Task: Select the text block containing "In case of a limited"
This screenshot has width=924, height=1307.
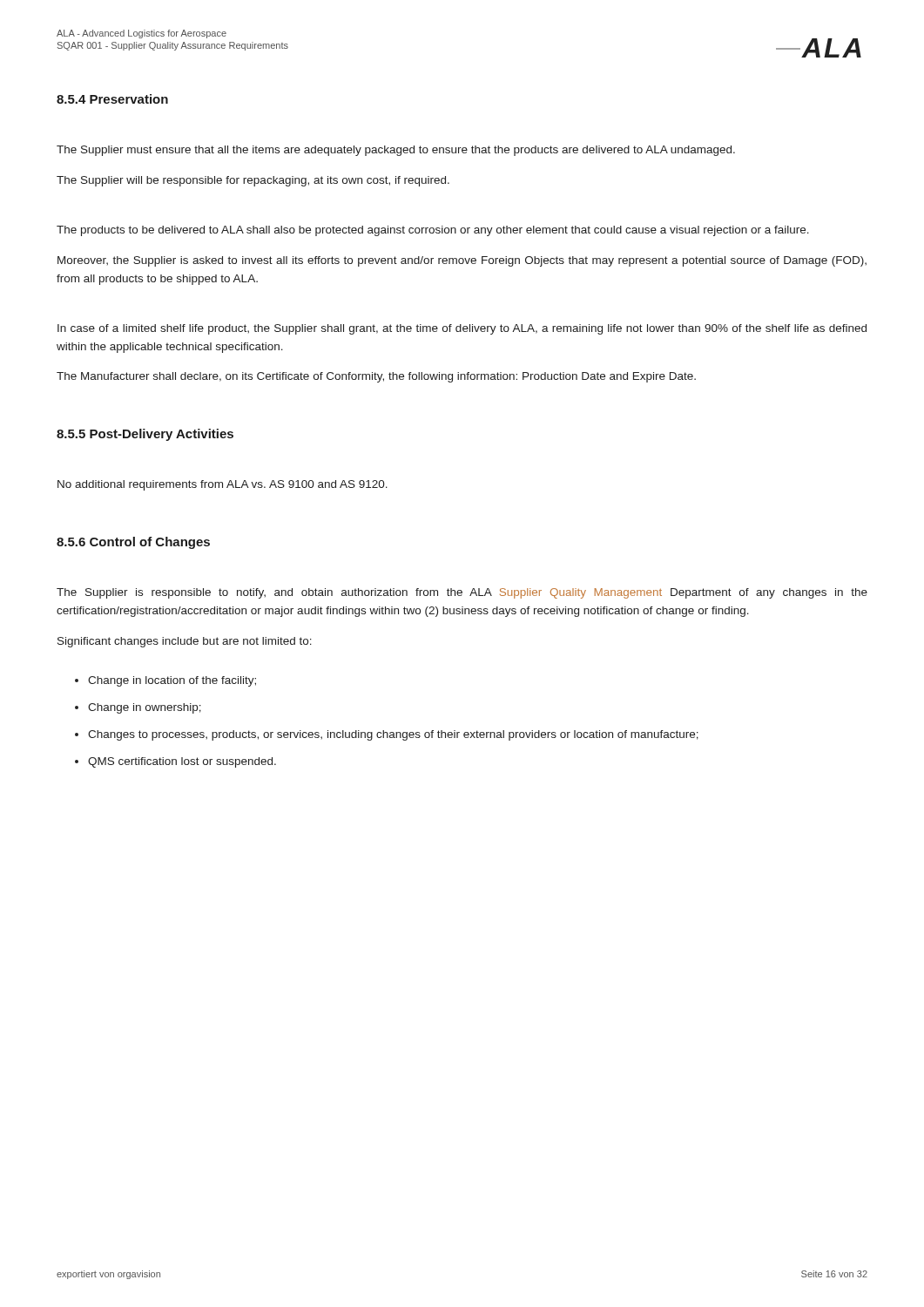Action: pyautogui.click(x=462, y=337)
